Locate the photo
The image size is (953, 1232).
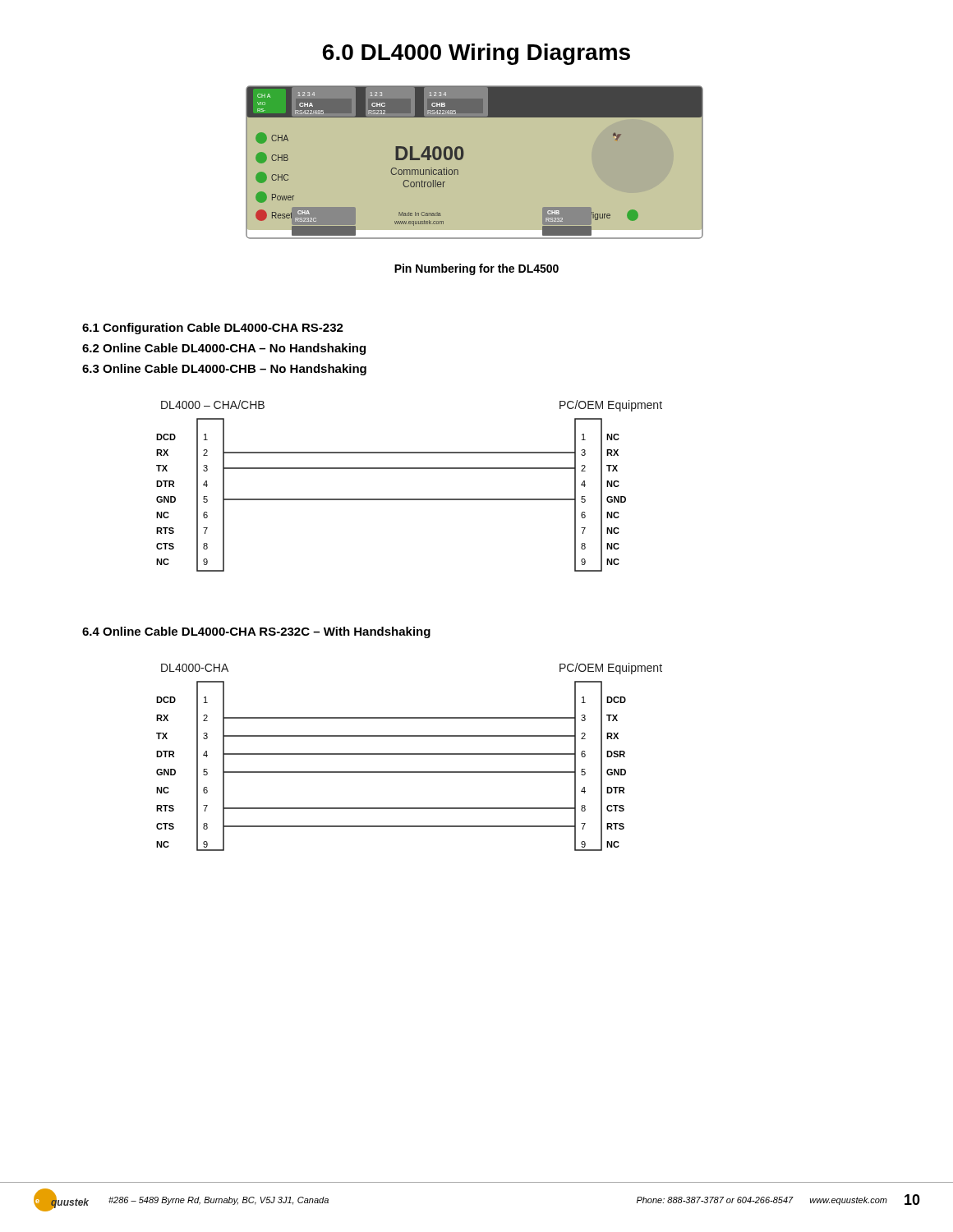pyautogui.click(x=476, y=170)
